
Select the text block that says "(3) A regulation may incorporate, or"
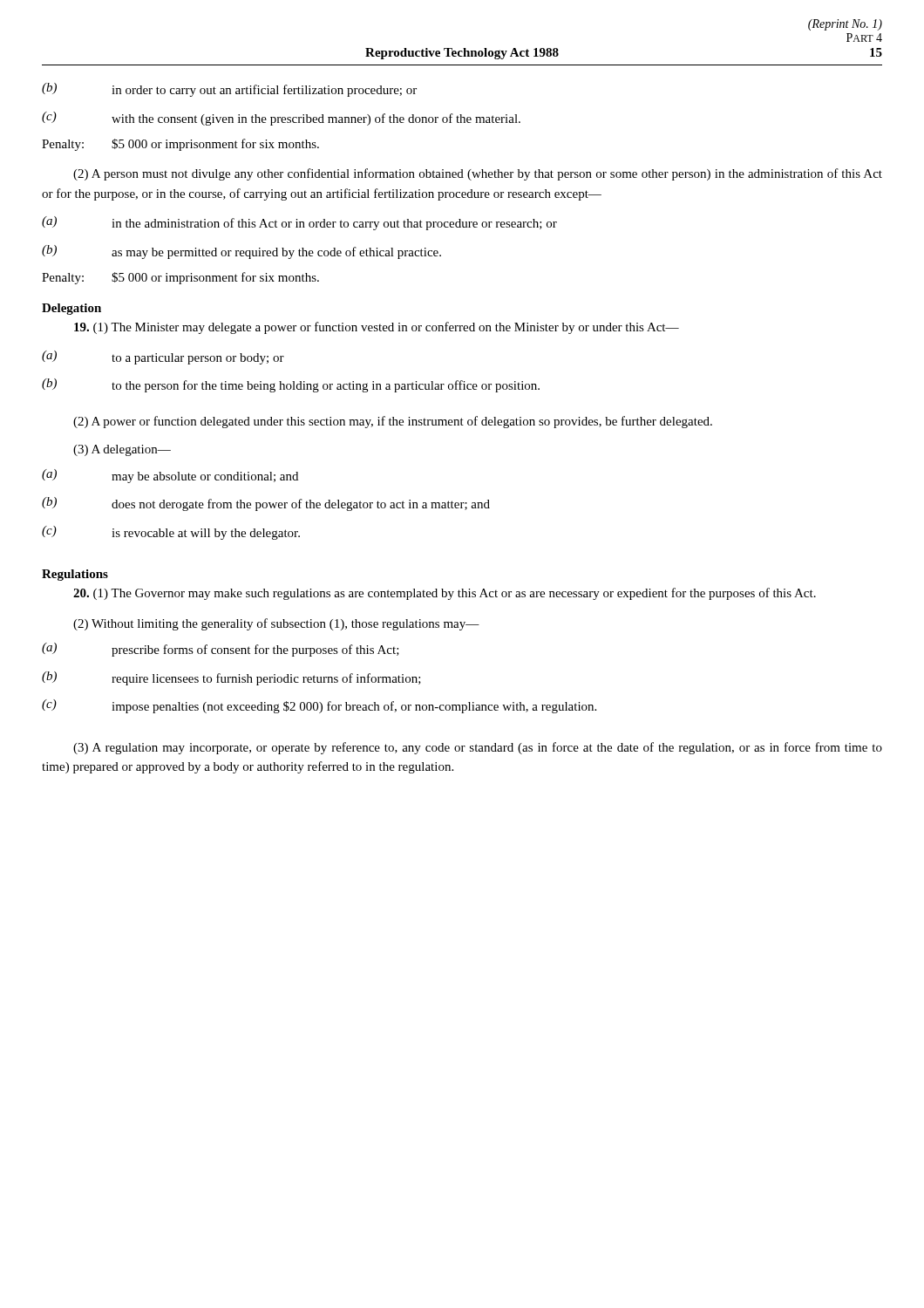pyautogui.click(x=462, y=757)
